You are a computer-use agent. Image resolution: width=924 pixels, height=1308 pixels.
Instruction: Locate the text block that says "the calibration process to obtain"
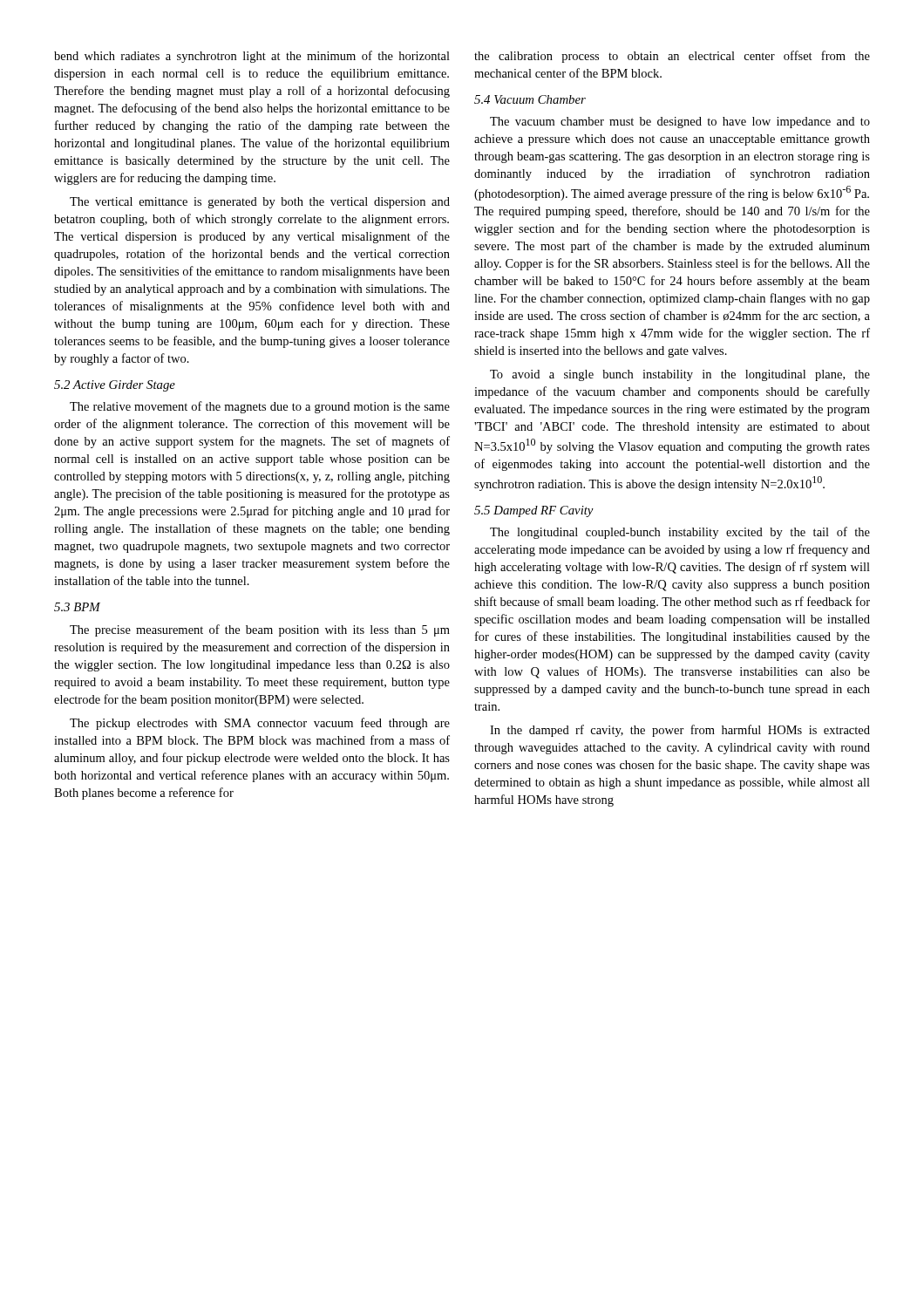coord(672,65)
